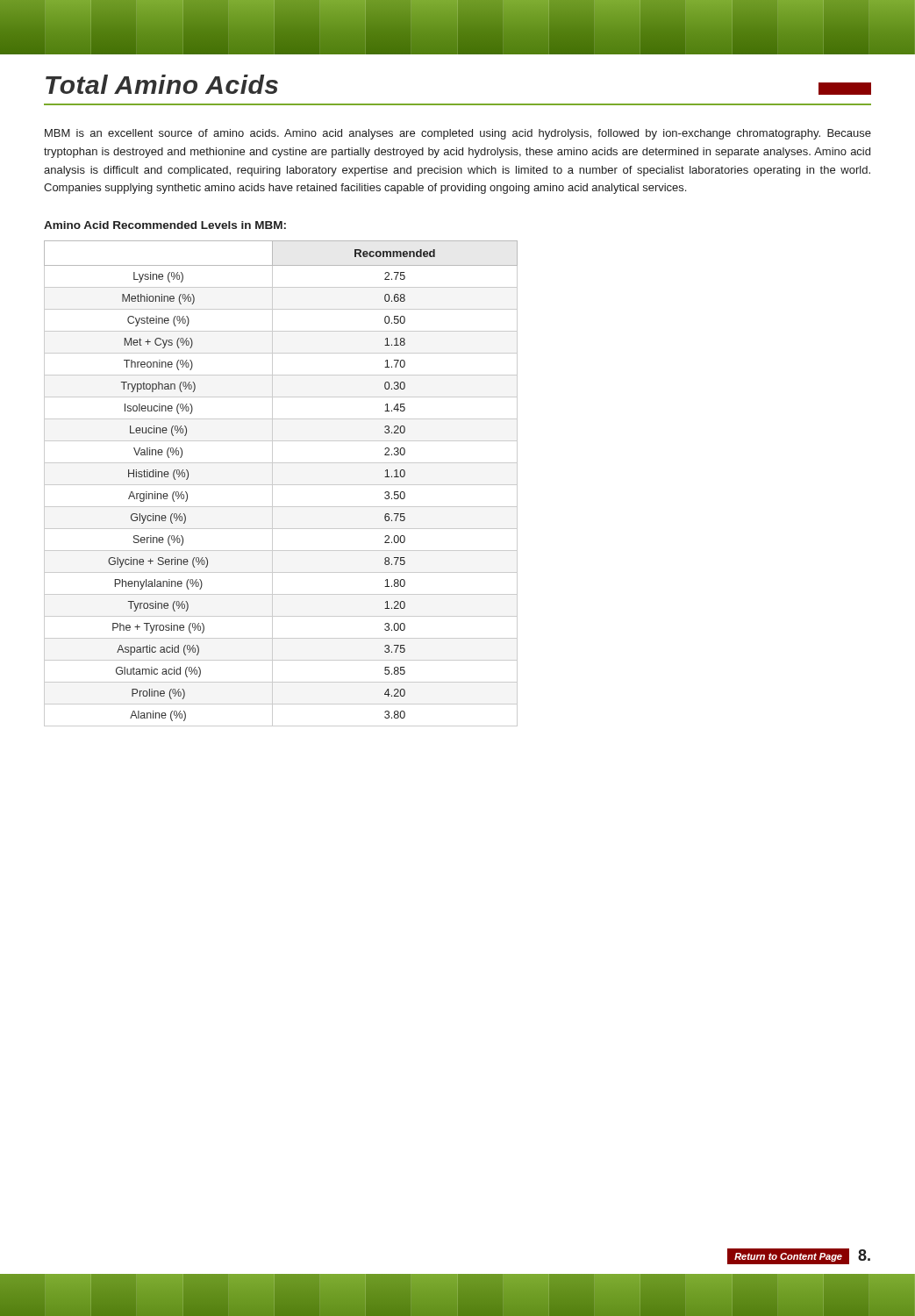The height and width of the screenshot is (1316, 915).
Task: Where does it say "Total Amino Acids"?
Action: point(169,85)
